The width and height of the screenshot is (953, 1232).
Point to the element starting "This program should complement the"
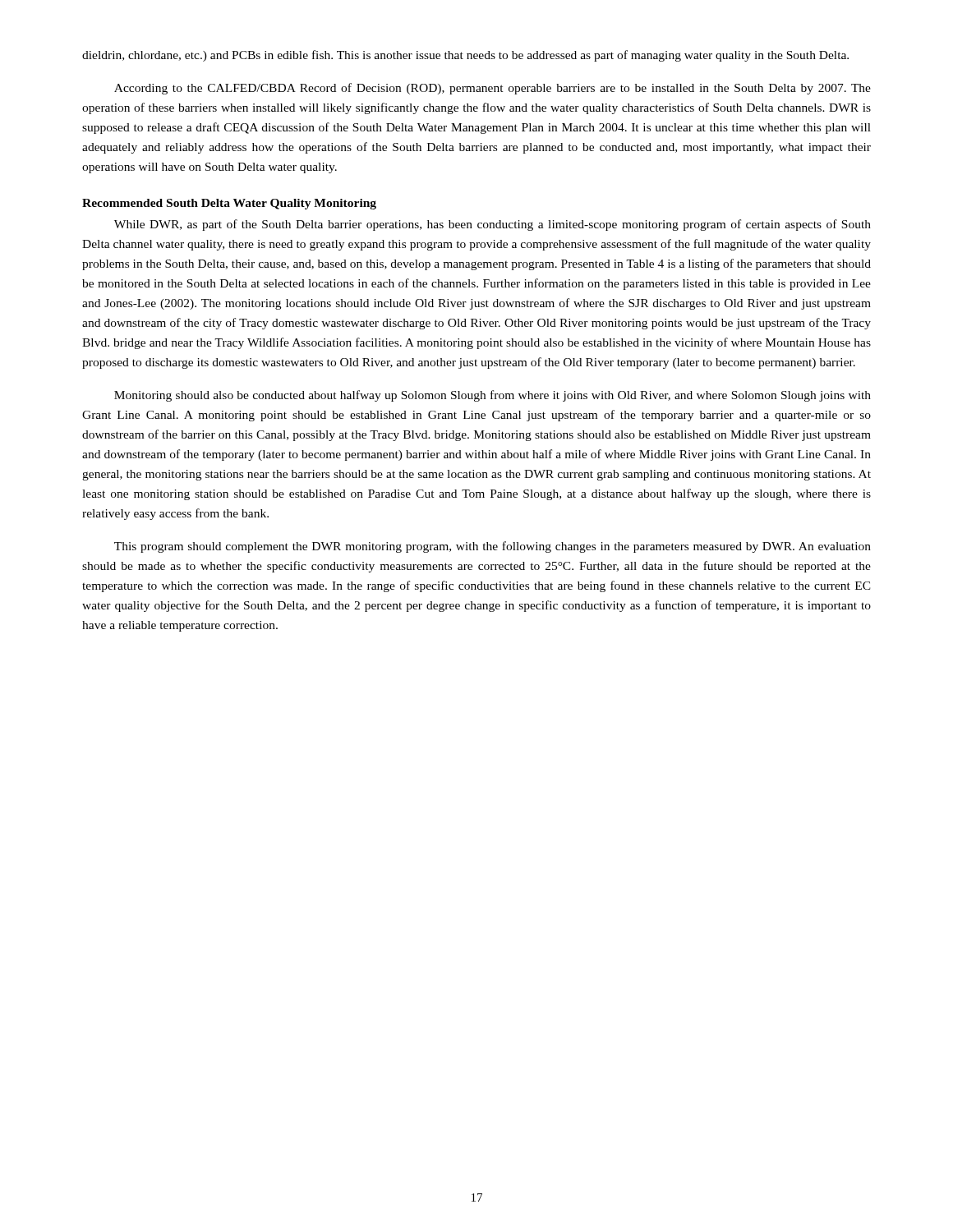(x=476, y=586)
